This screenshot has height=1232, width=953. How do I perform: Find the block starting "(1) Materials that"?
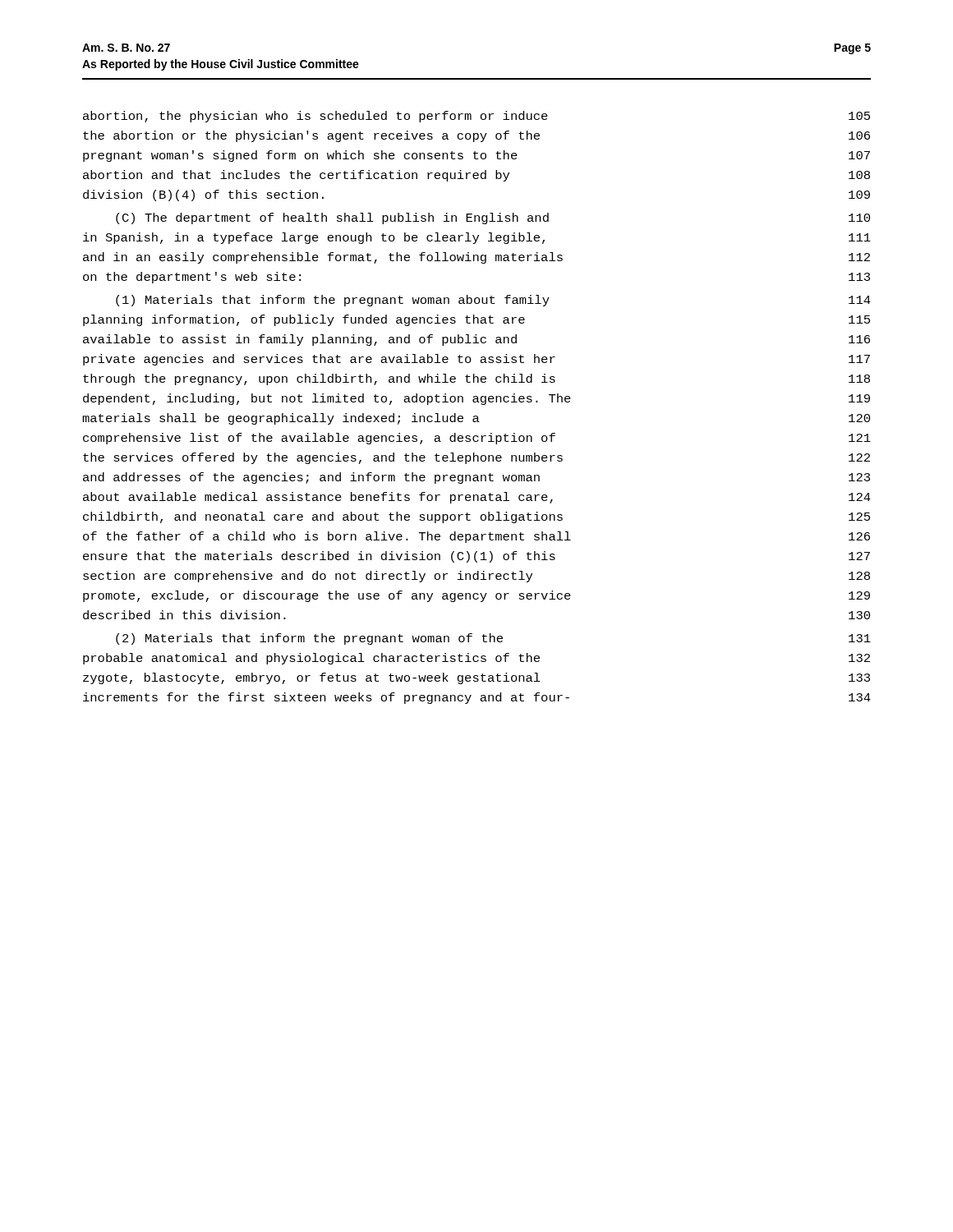point(476,459)
